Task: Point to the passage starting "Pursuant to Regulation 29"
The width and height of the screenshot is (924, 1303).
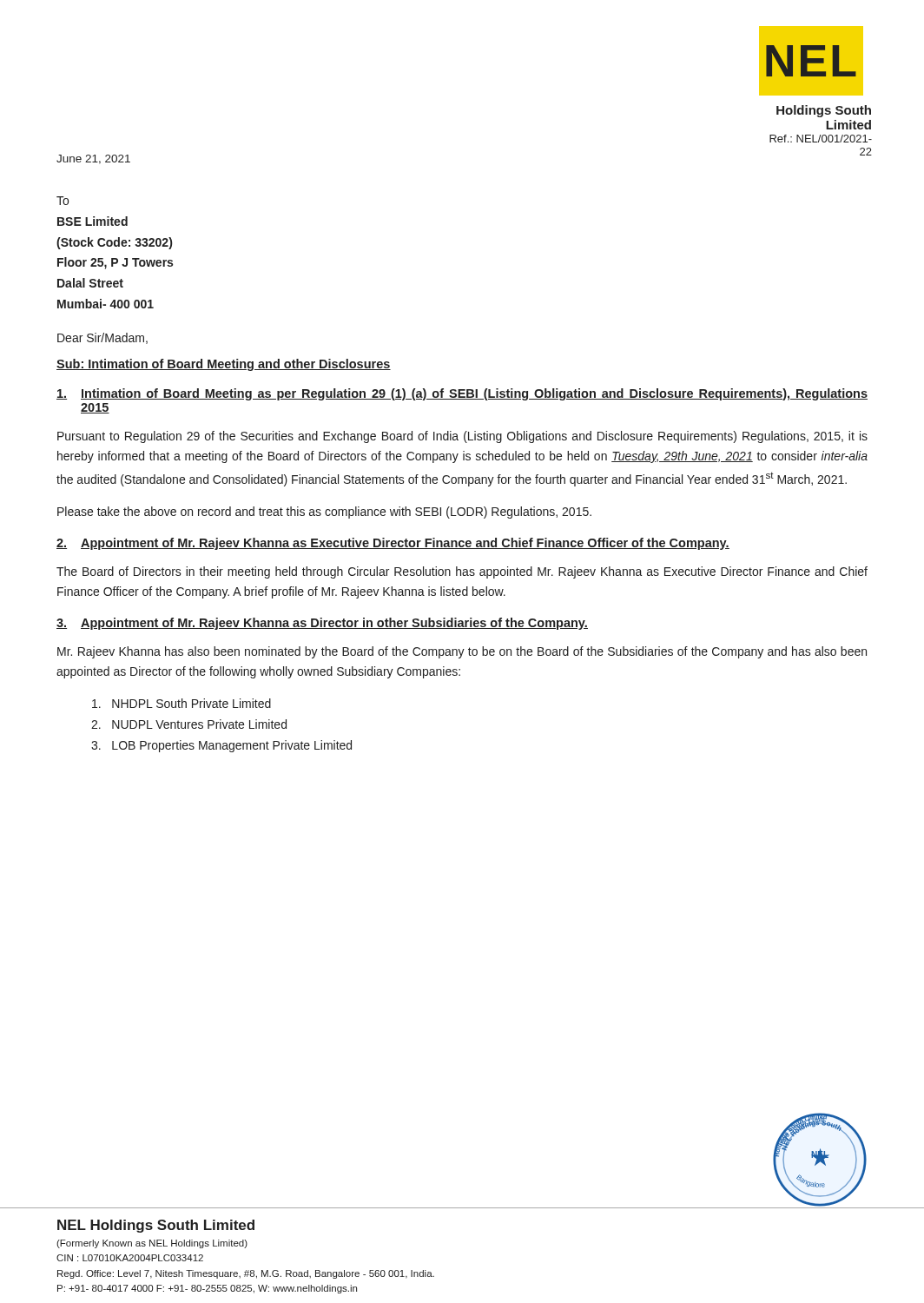Action: coord(462,458)
